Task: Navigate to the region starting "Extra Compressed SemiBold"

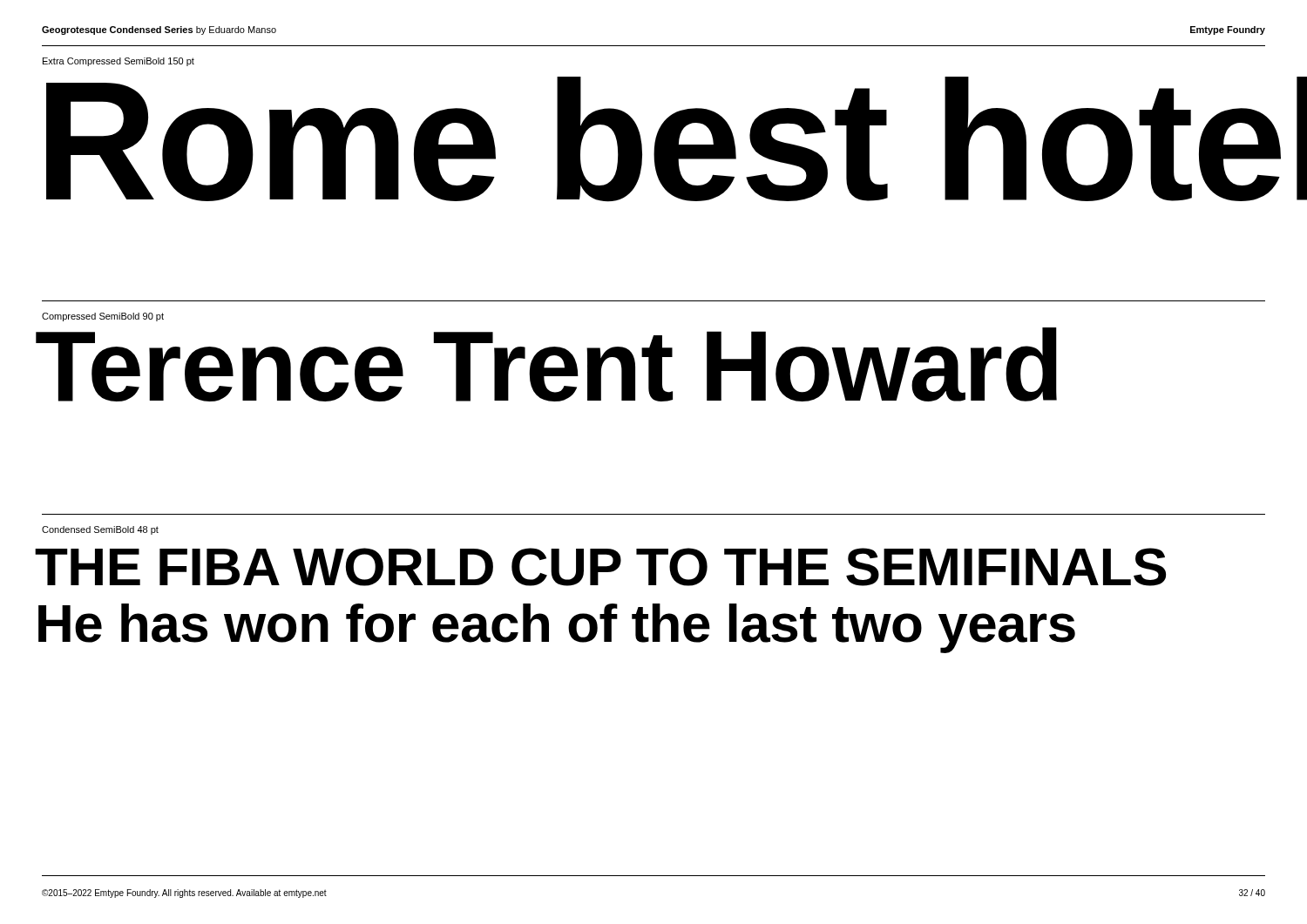Action: point(118,61)
